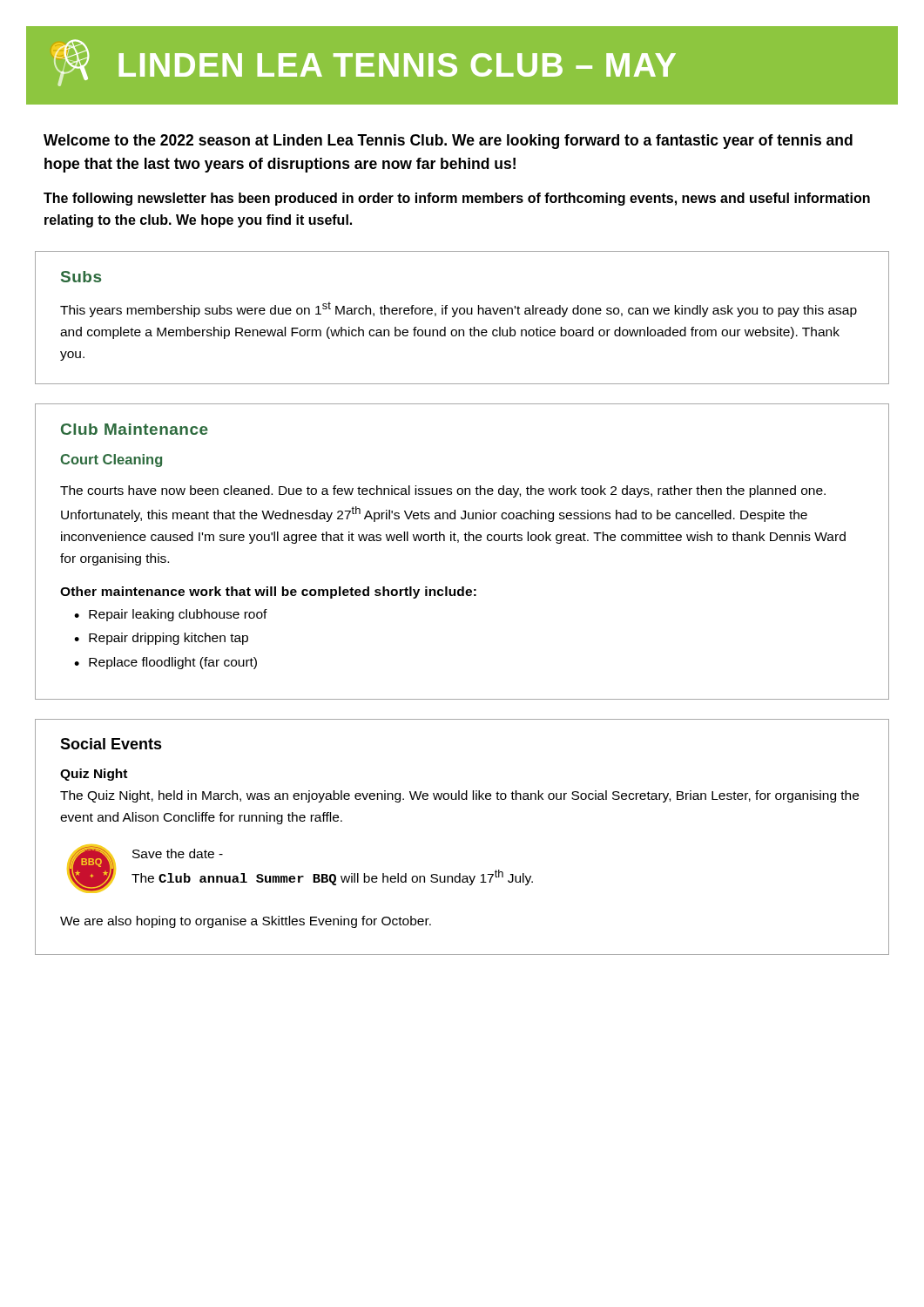Locate the text block containing "This years membership subs were"
This screenshot has height=1307, width=924.
pyautogui.click(x=459, y=330)
